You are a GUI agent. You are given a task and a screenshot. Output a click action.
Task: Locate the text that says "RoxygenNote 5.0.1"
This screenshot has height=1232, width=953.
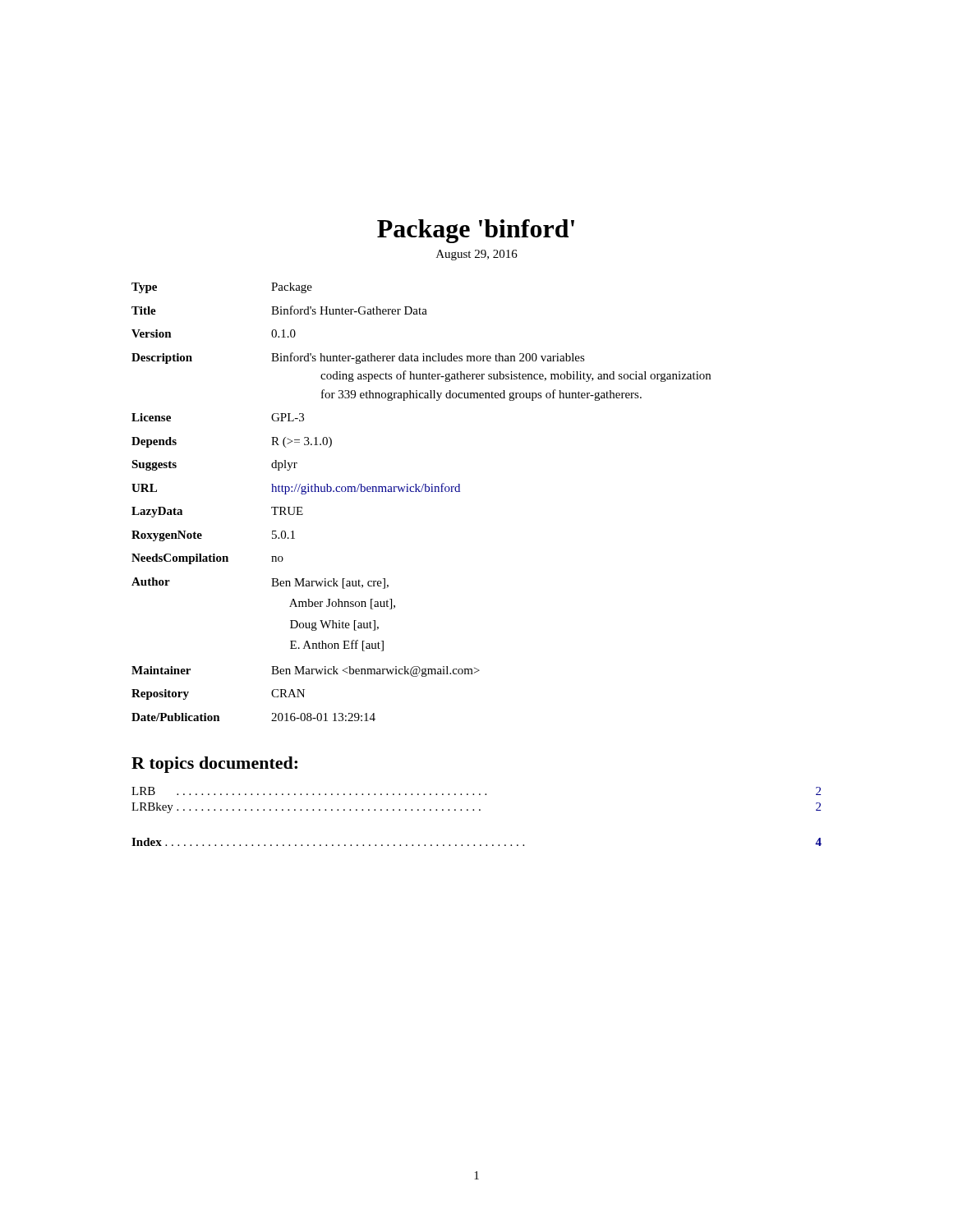(x=151, y=535)
